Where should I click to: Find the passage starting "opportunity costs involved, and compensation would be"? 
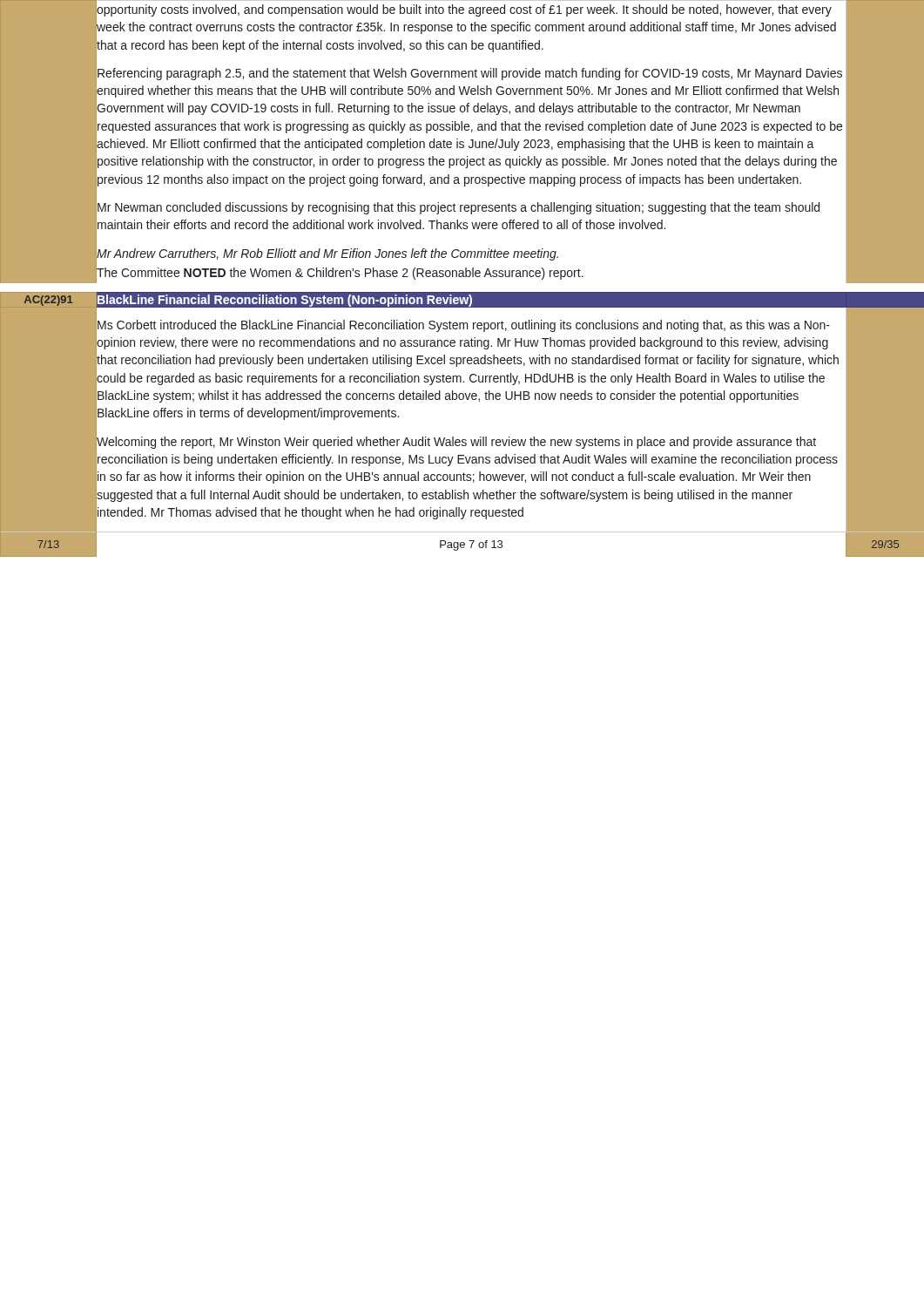point(467,27)
